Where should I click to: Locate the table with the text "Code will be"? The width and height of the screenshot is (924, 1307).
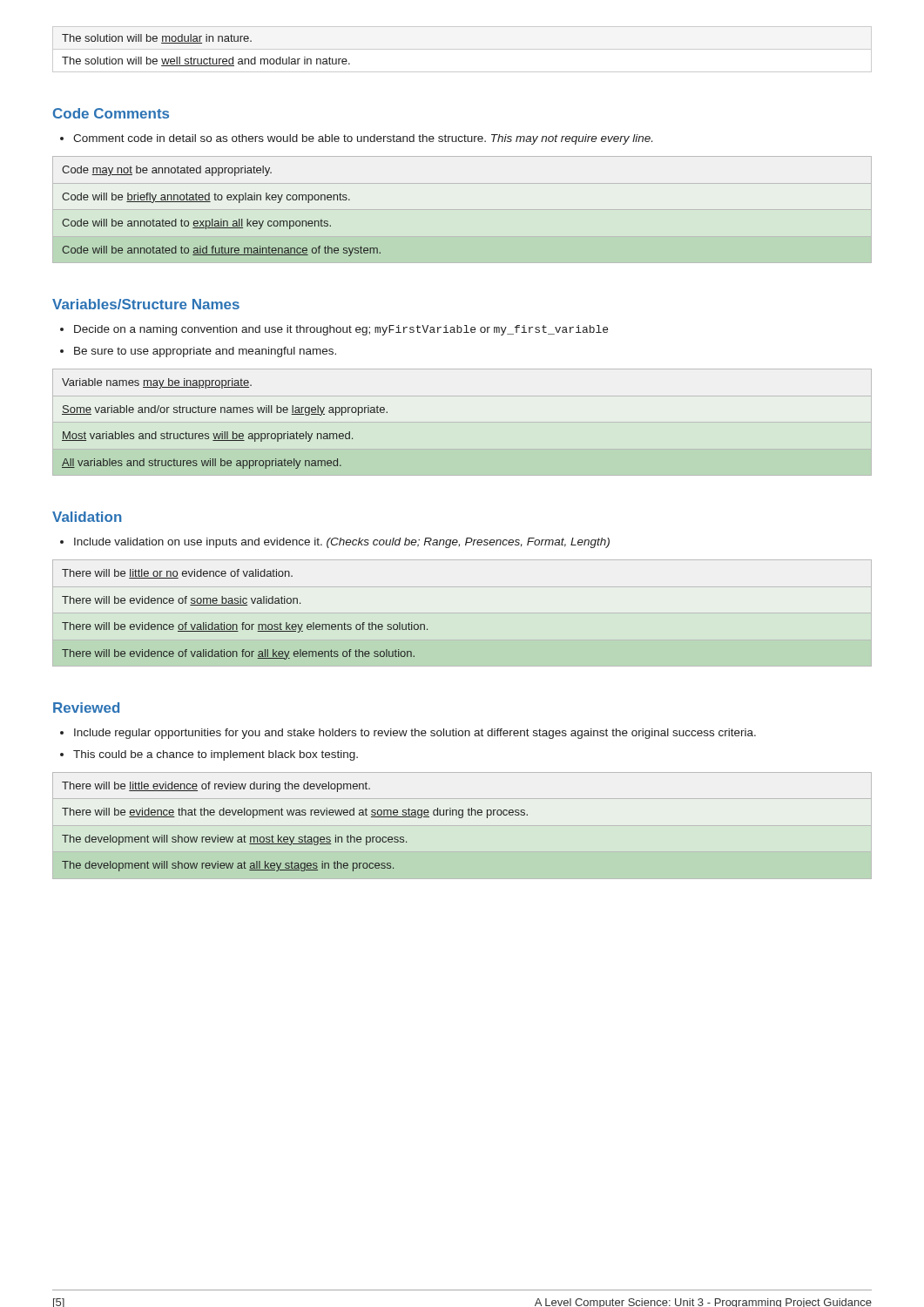[x=462, y=210]
